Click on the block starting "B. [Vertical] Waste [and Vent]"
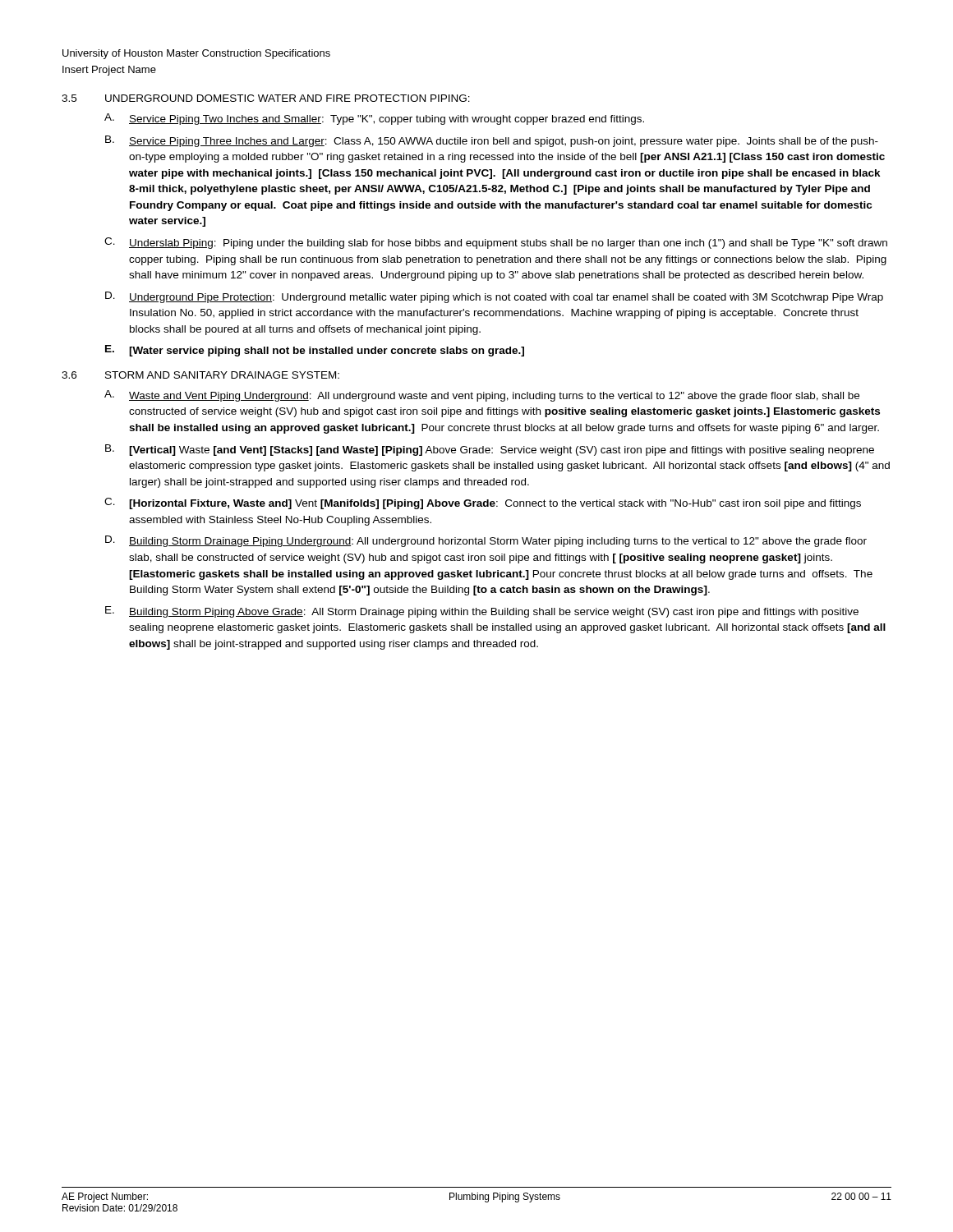 tap(498, 466)
